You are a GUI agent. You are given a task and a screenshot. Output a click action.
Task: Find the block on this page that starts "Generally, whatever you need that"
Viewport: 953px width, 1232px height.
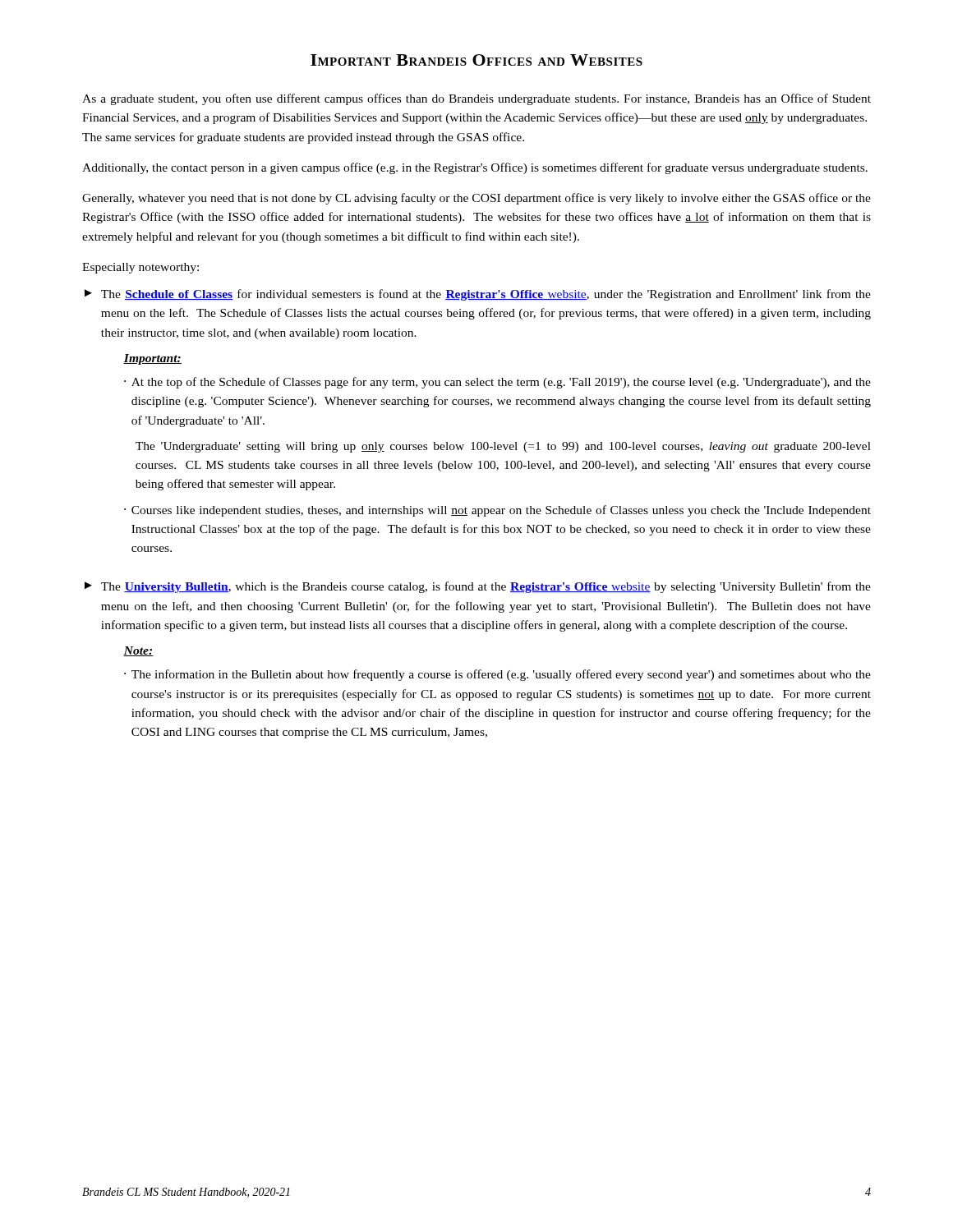(x=476, y=217)
